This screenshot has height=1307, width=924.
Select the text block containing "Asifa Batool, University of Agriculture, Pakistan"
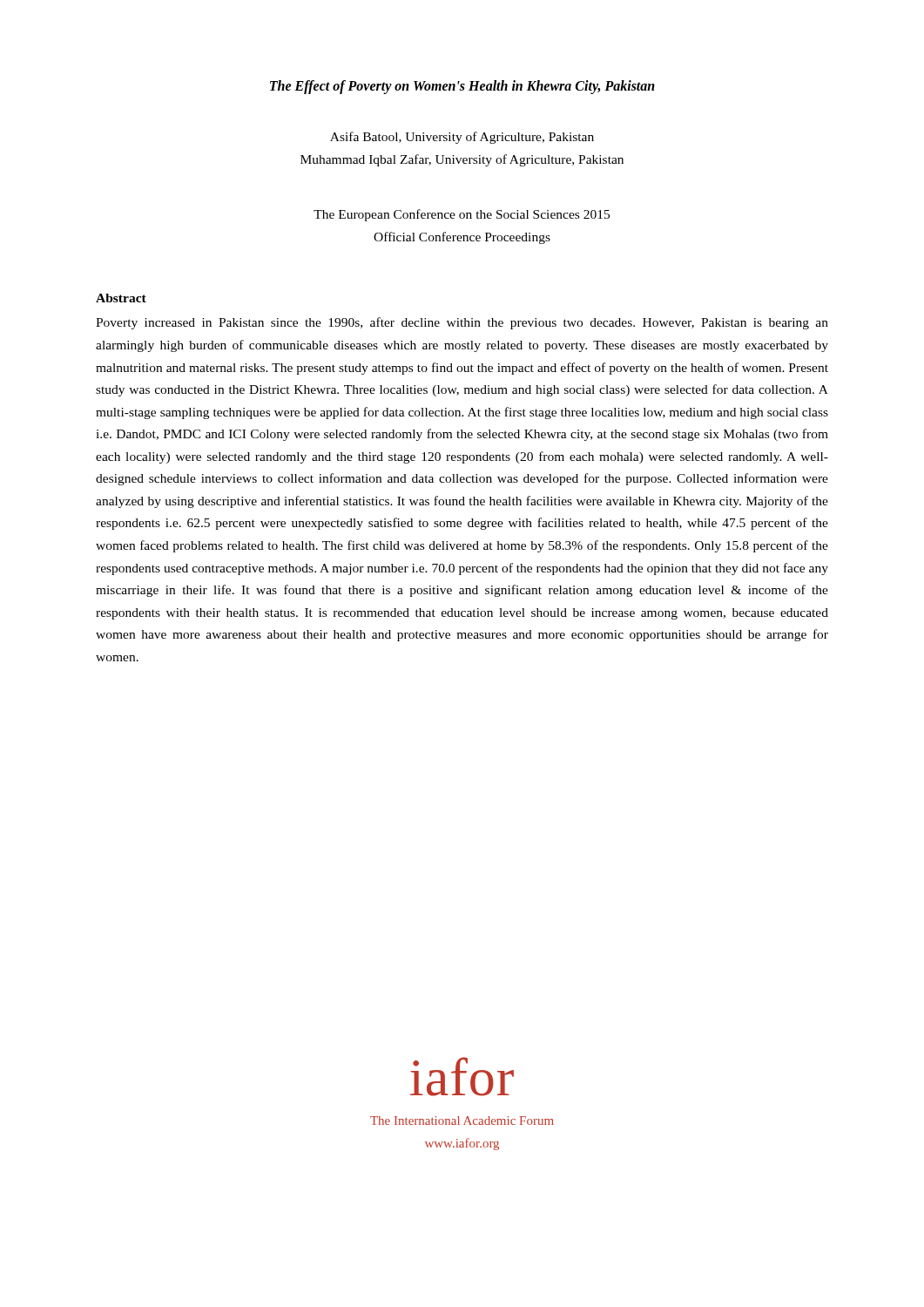[x=462, y=148]
